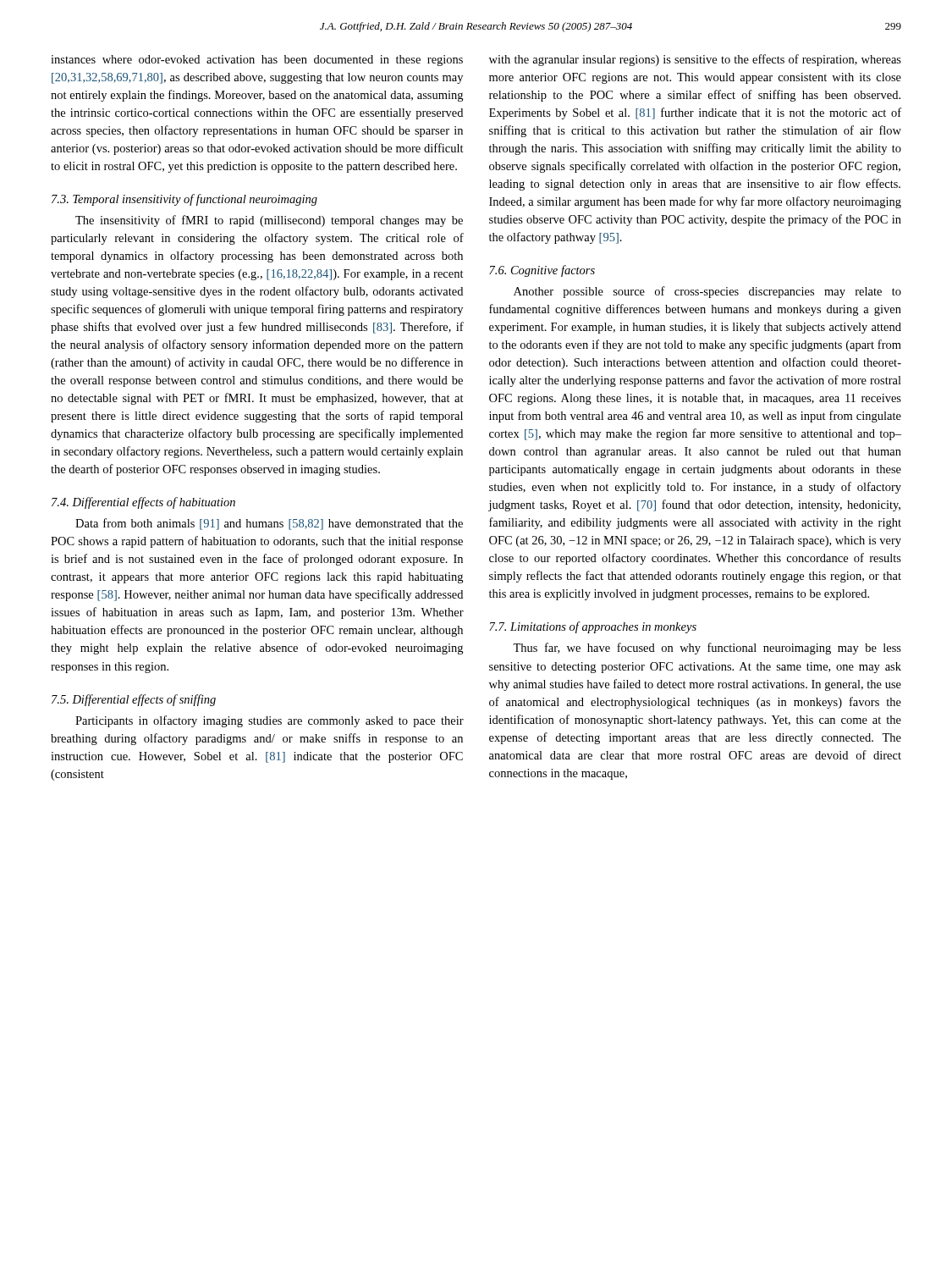952x1270 pixels.
Task: Click on the text block that says "with the agranular"
Action: click(695, 149)
